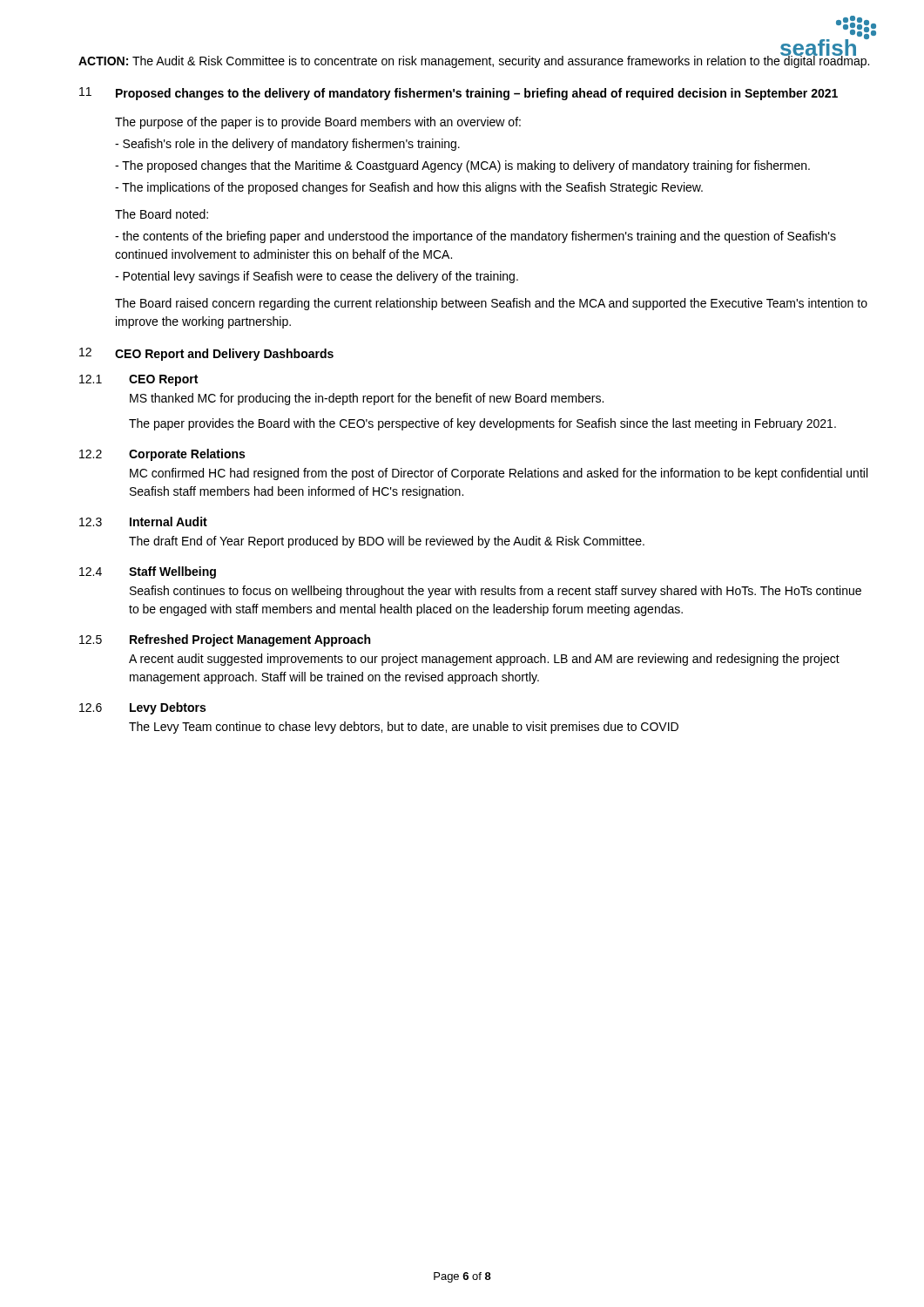The height and width of the screenshot is (1307, 924).
Task: Where is the passage that starts "the contents of the briefing paper"?
Action: [x=475, y=245]
